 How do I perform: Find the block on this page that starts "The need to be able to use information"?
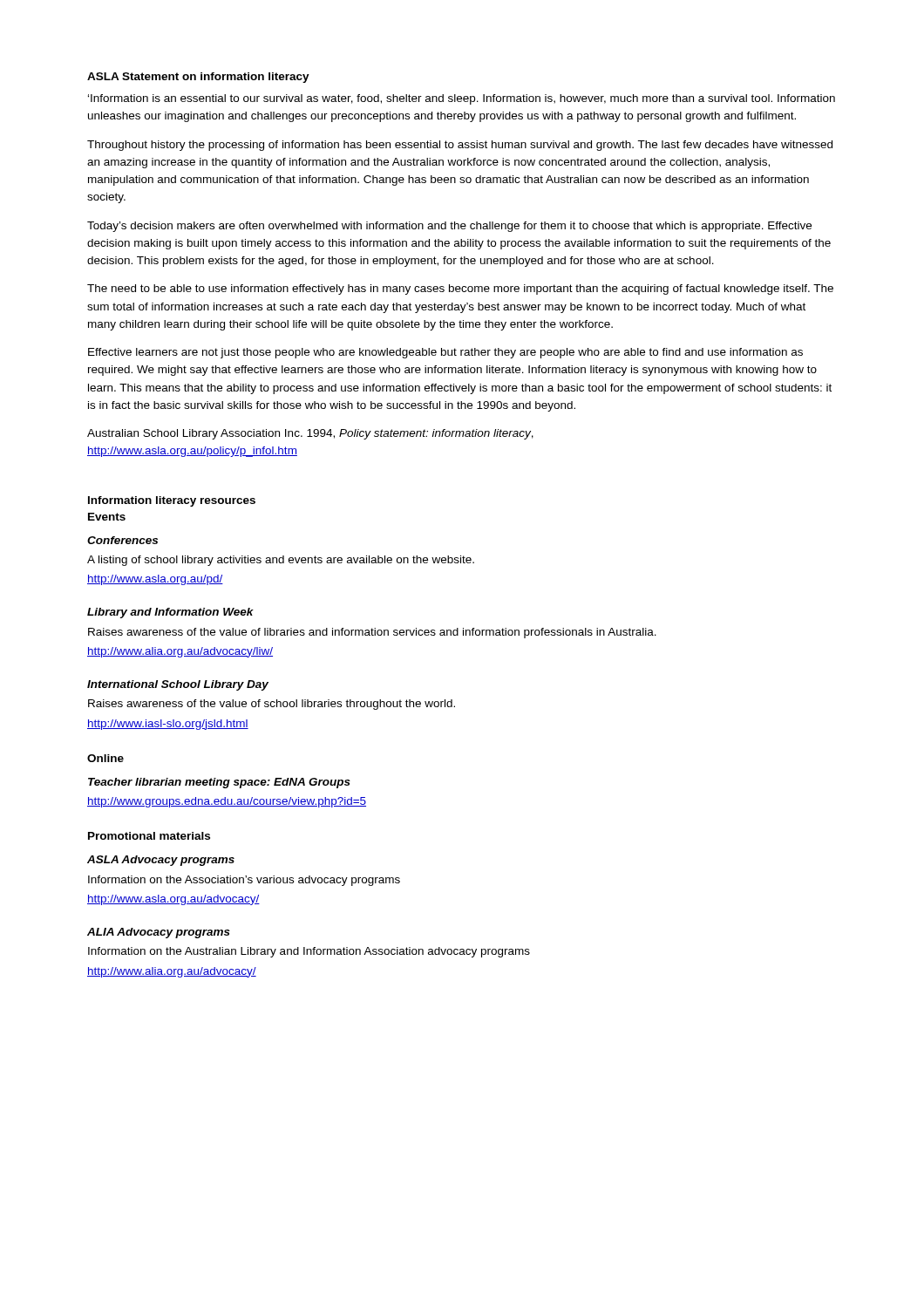[462, 307]
